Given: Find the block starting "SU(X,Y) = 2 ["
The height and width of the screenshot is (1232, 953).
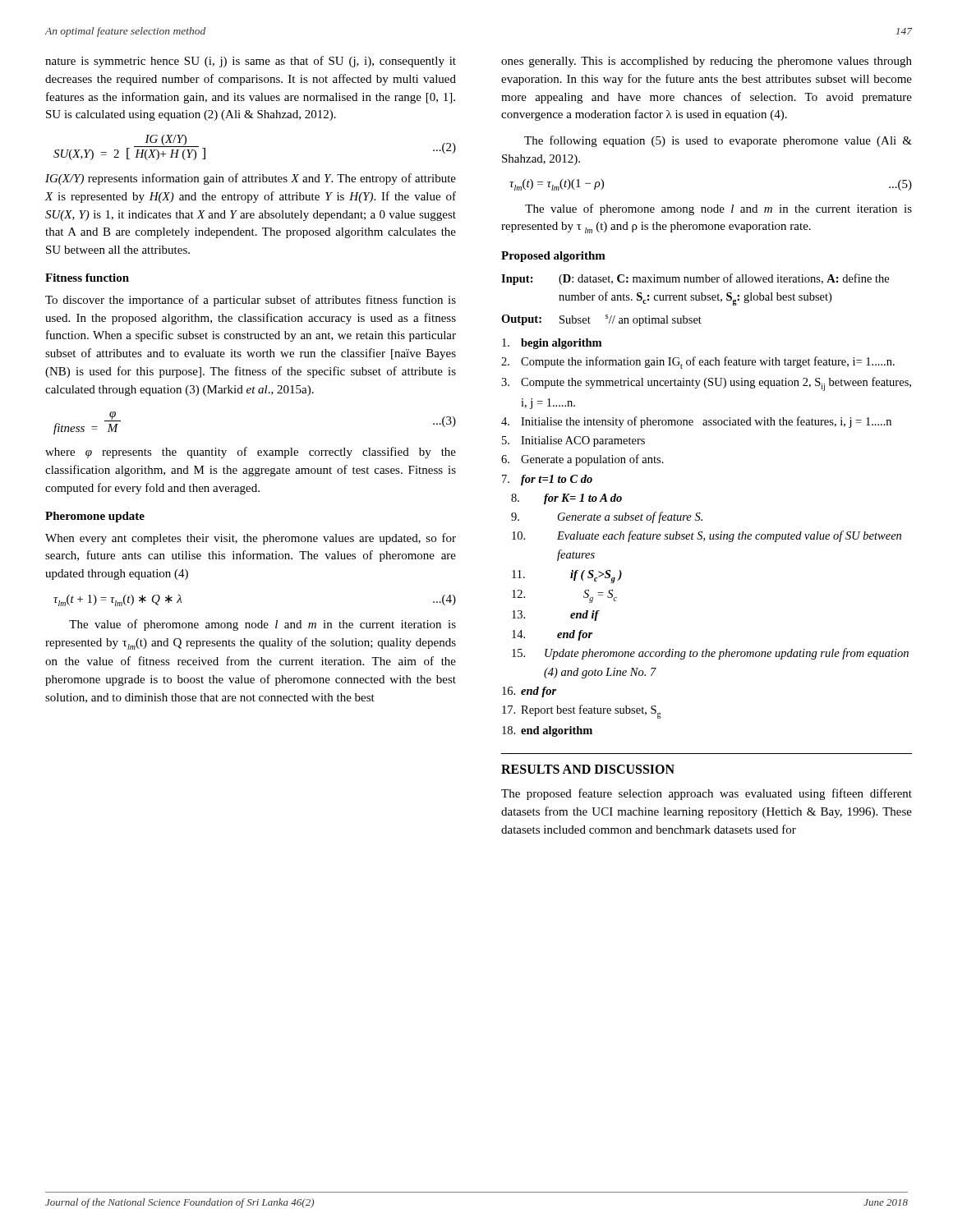Looking at the screenshot, I should coord(128,148).
